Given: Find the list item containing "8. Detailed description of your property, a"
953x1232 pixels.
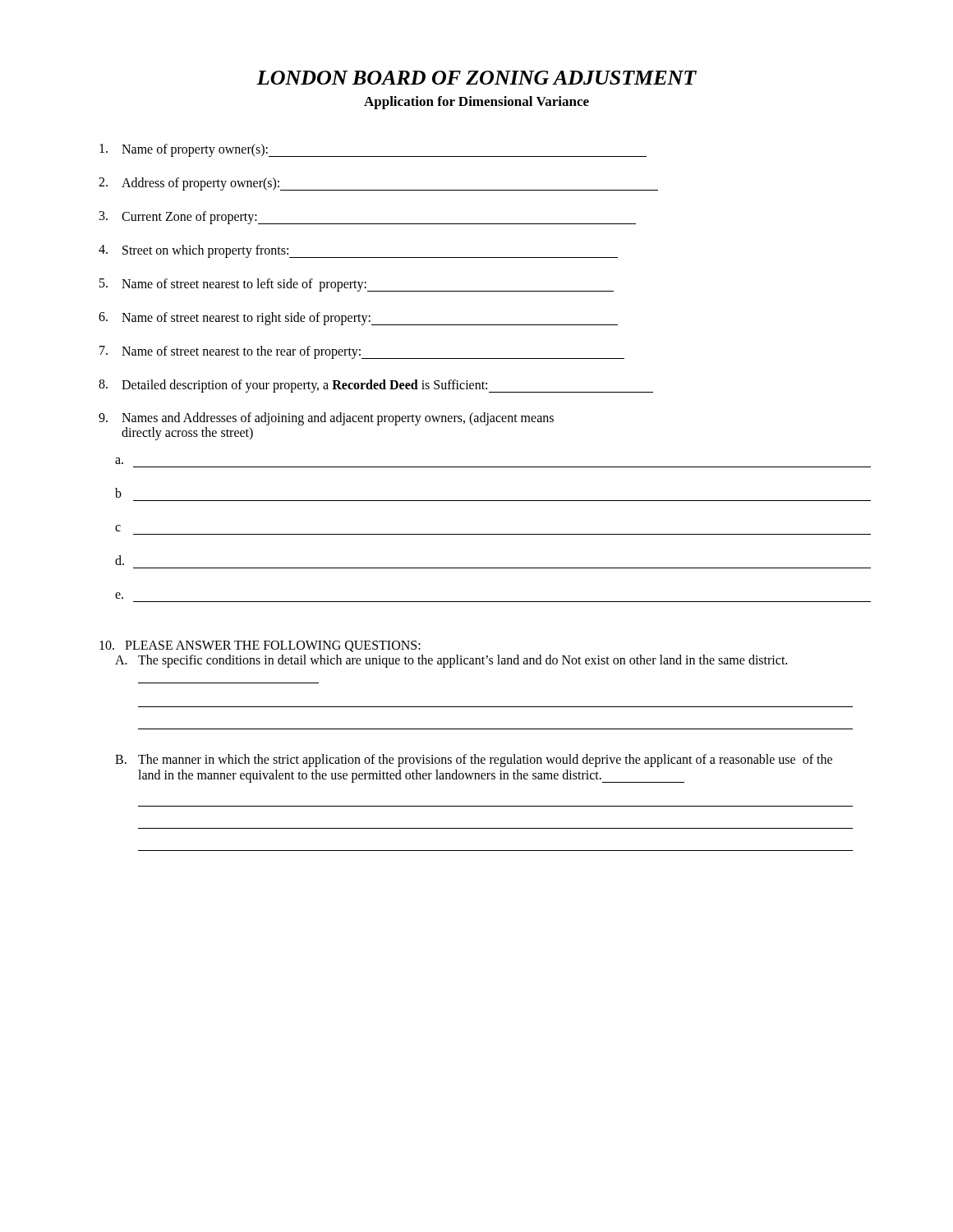Looking at the screenshot, I should (x=476, y=385).
